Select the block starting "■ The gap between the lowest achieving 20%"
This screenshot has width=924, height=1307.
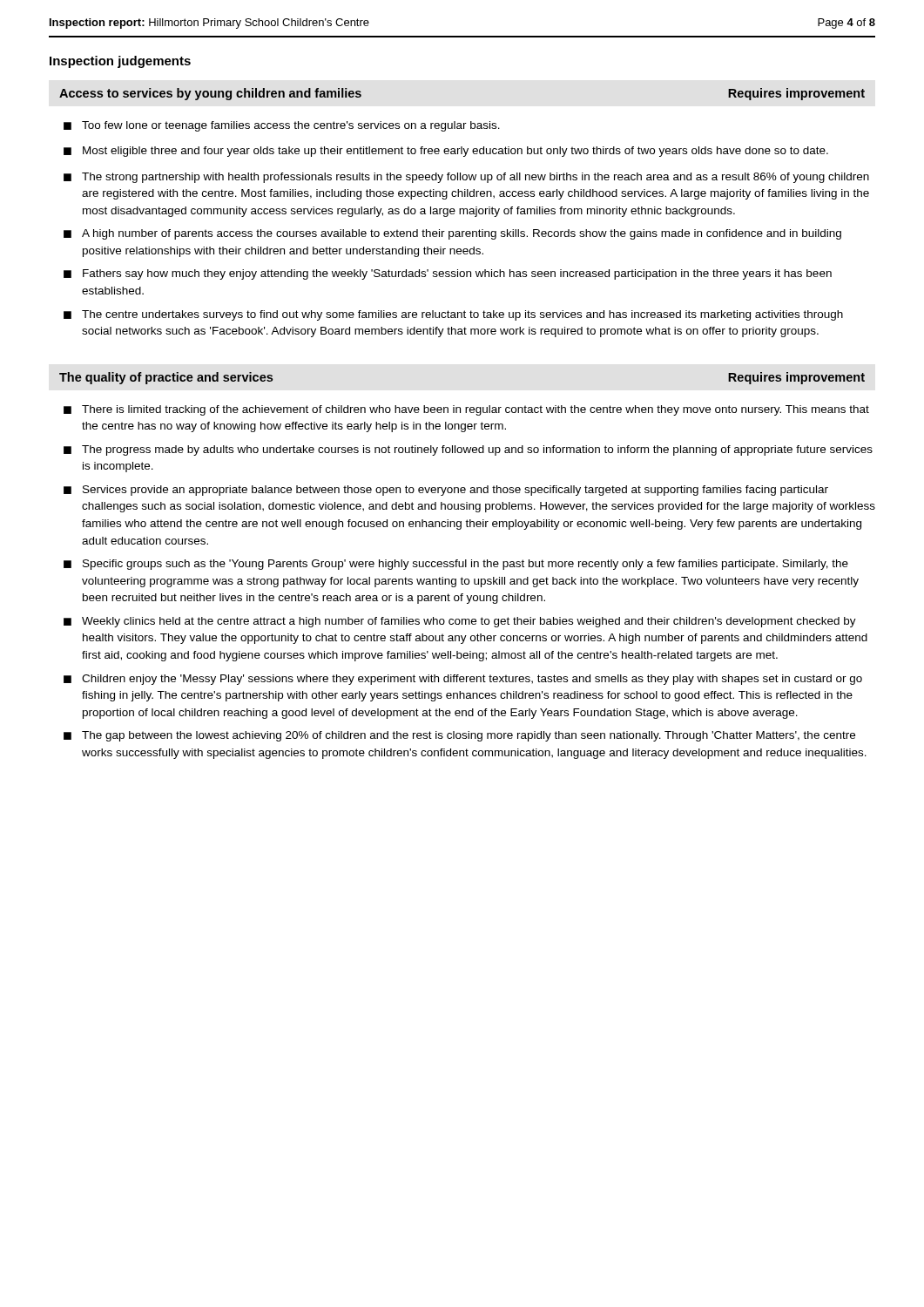(469, 744)
